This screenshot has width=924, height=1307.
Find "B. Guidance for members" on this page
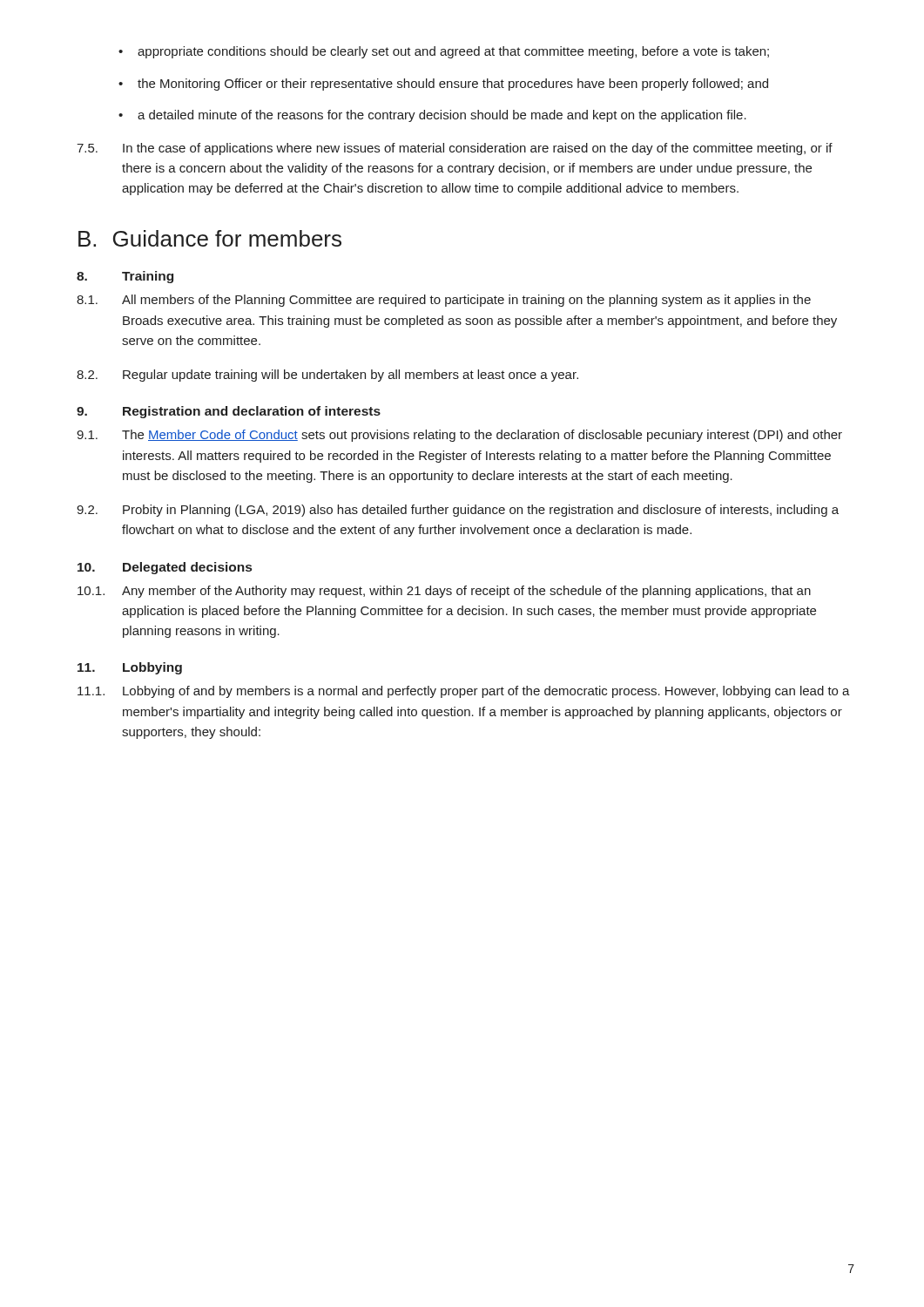click(209, 239)
